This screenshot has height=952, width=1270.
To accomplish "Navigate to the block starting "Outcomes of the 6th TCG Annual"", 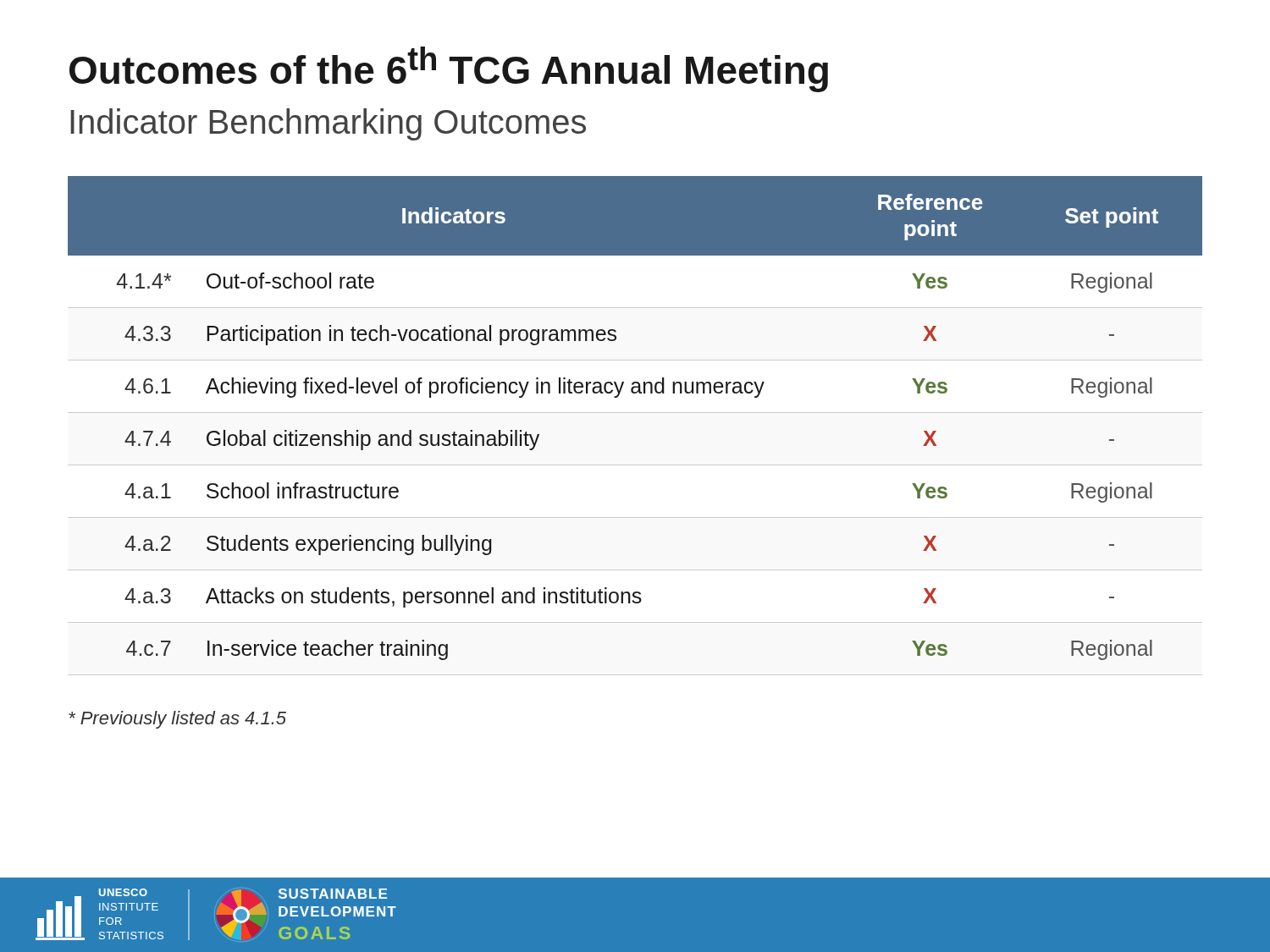I will click(635, 67).
